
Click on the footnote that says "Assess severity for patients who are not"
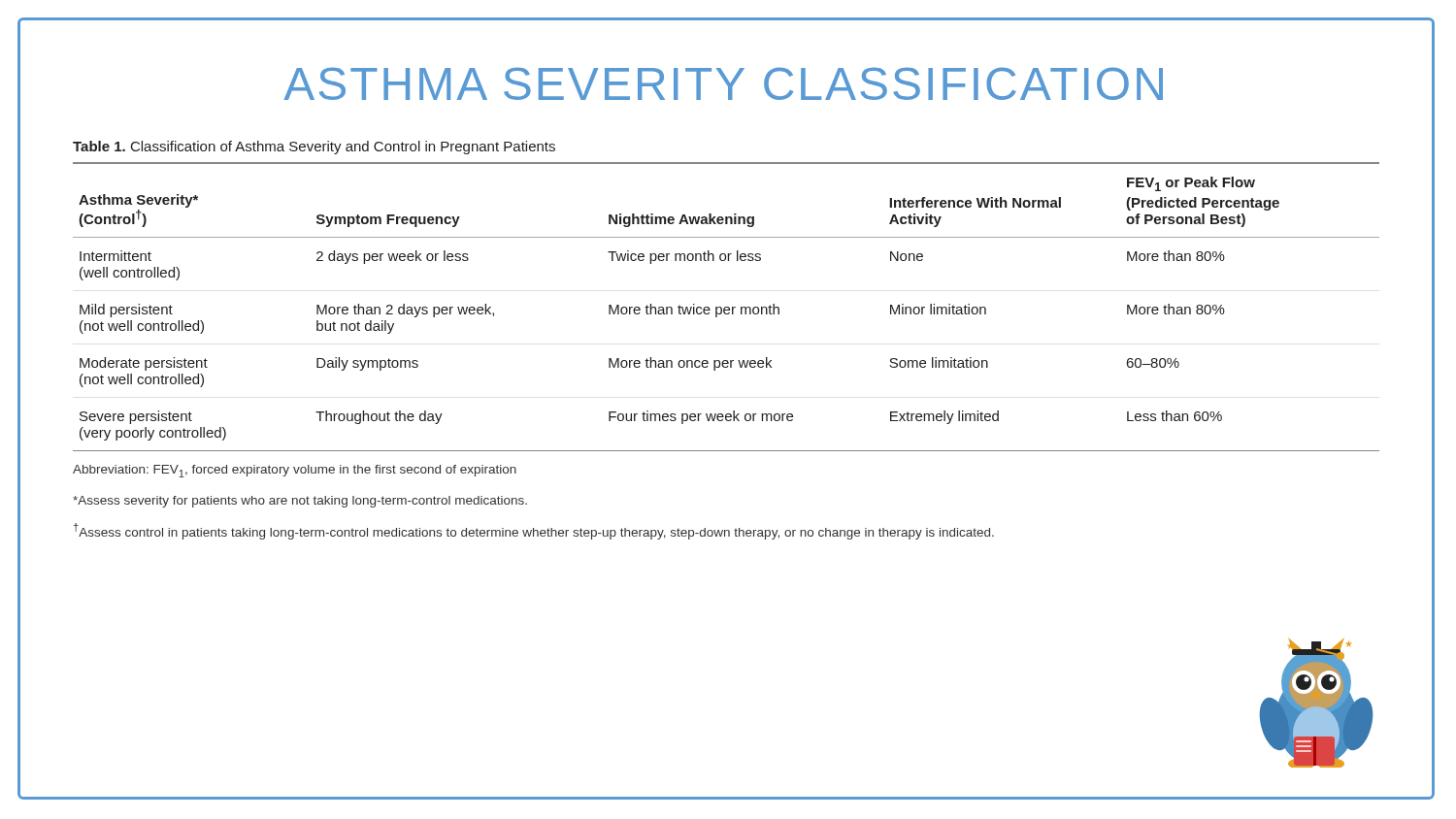[300, 500]
